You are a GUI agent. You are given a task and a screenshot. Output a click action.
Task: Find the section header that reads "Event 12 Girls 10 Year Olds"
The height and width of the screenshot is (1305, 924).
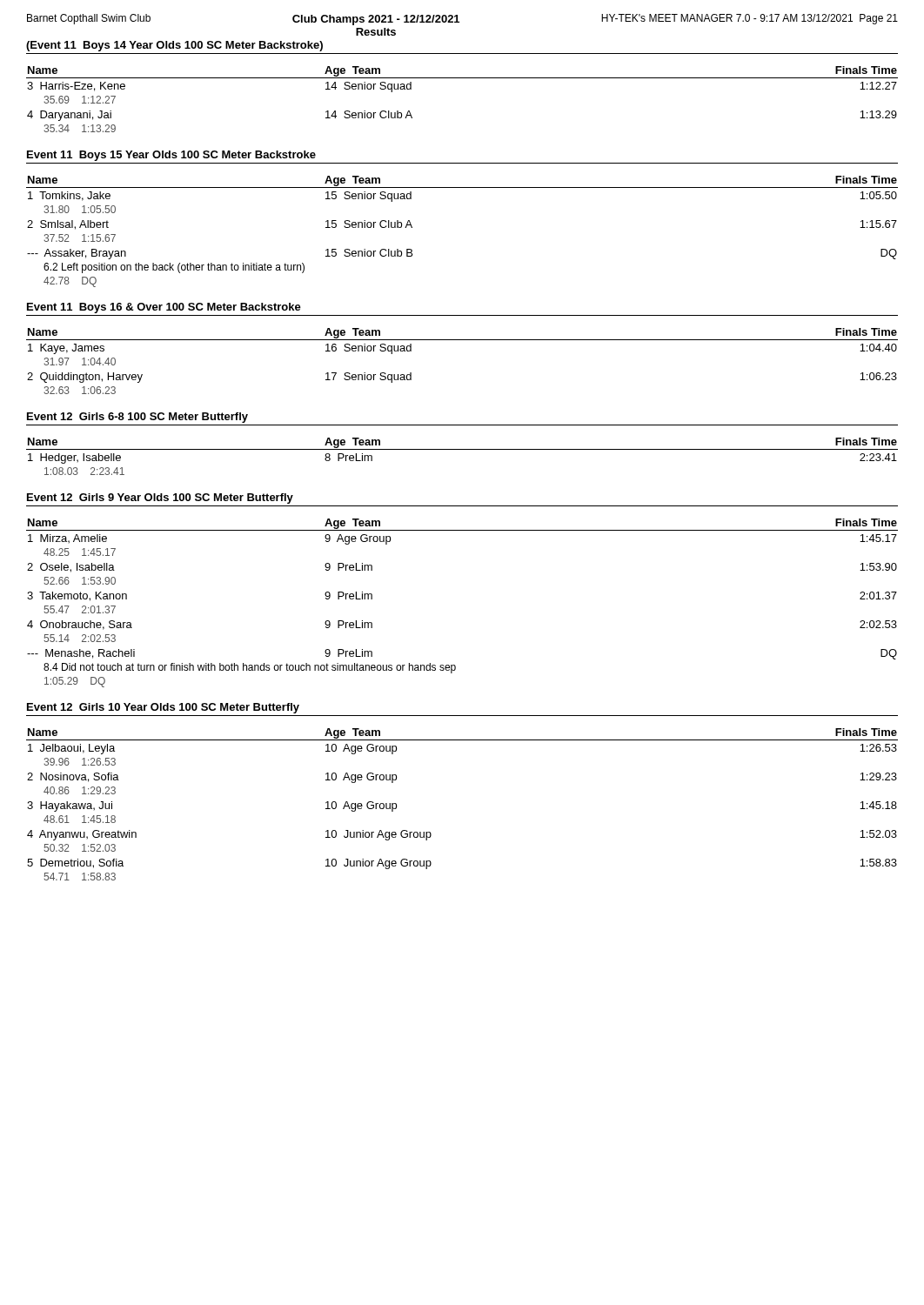[462, 708]
